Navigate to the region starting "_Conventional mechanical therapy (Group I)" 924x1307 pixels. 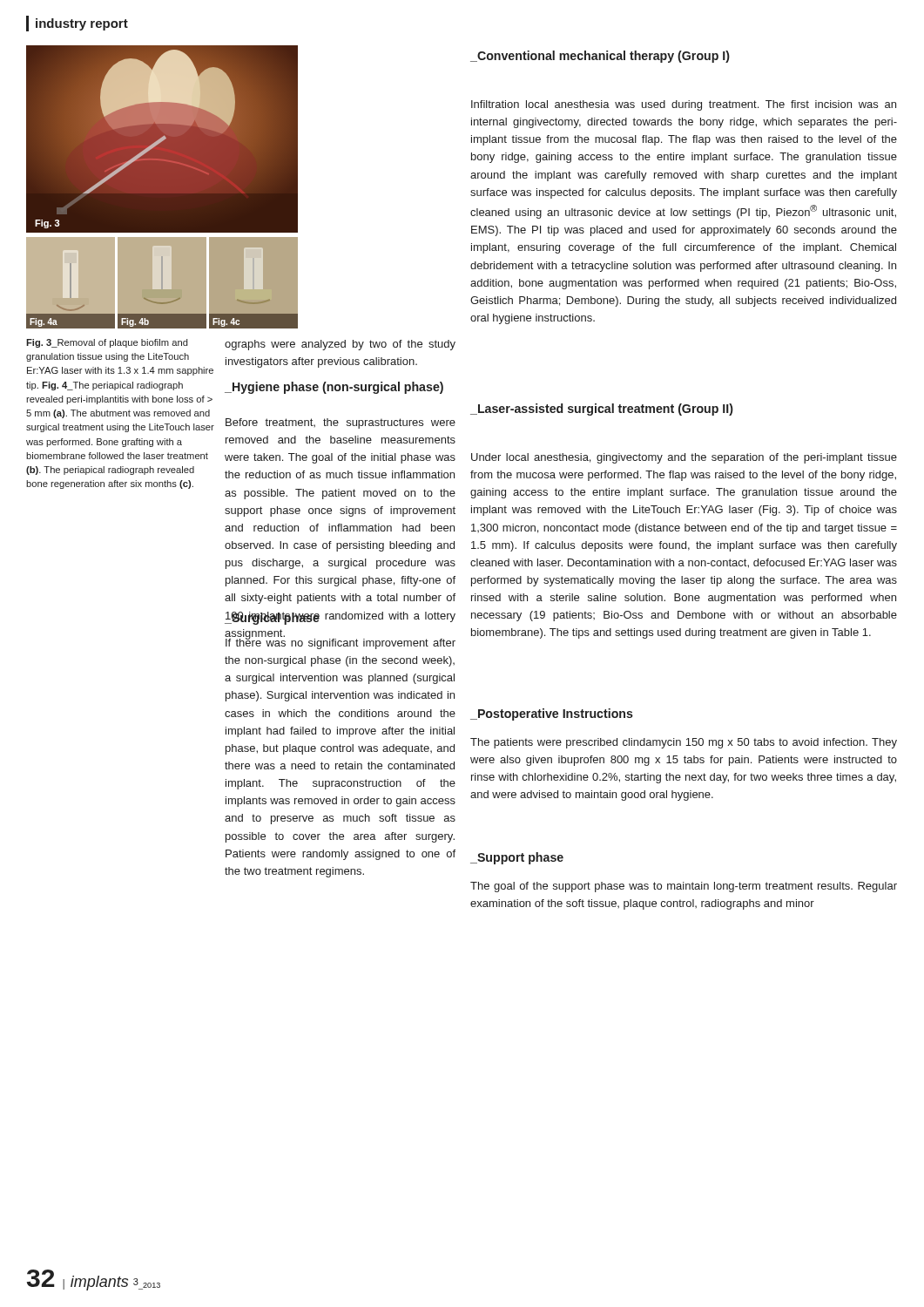point(600,56)
